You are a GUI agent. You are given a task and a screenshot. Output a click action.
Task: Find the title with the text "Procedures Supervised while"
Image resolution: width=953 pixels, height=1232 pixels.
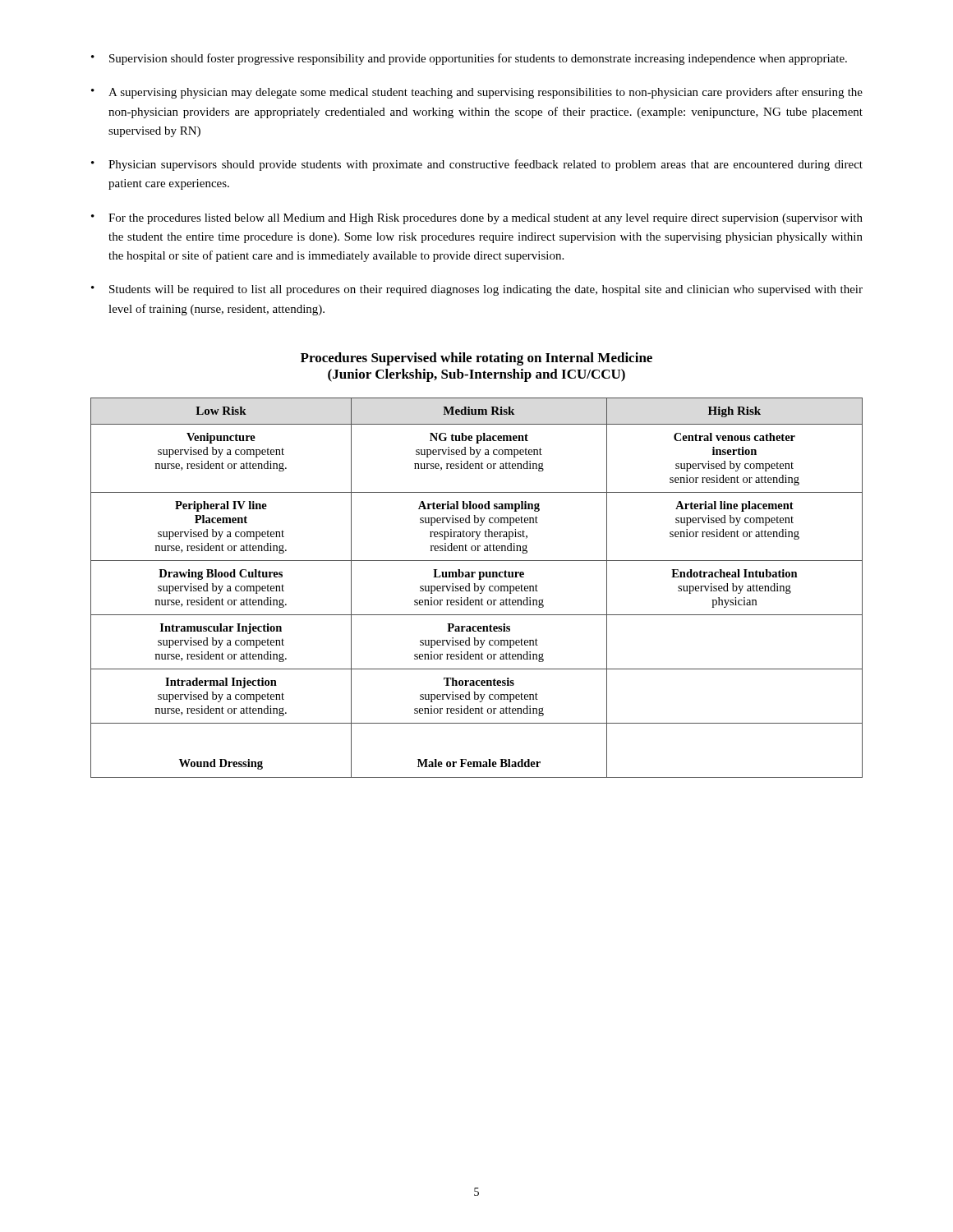(476, 366)
